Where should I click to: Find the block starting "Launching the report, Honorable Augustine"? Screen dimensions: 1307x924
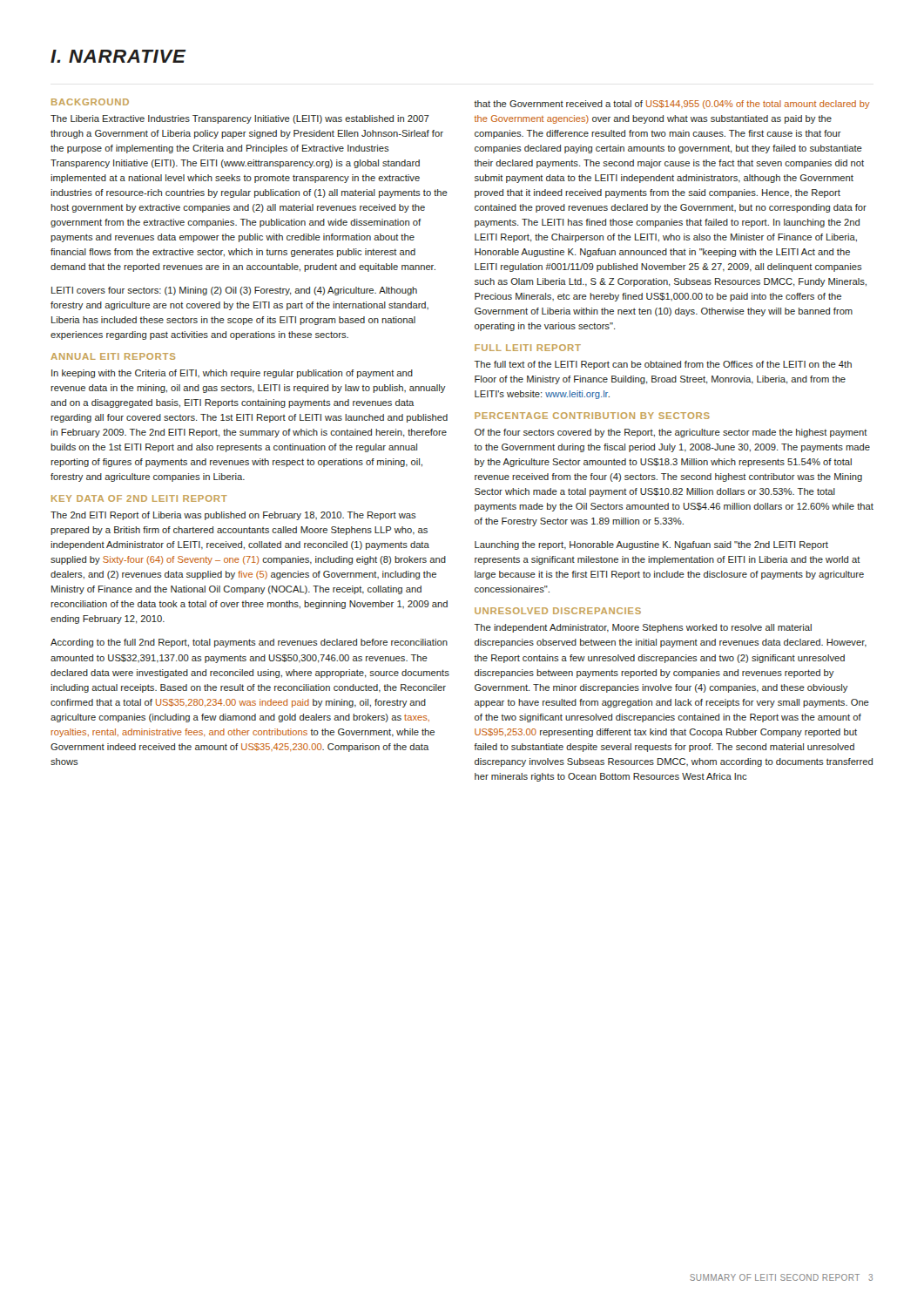(x=674, y=568)
